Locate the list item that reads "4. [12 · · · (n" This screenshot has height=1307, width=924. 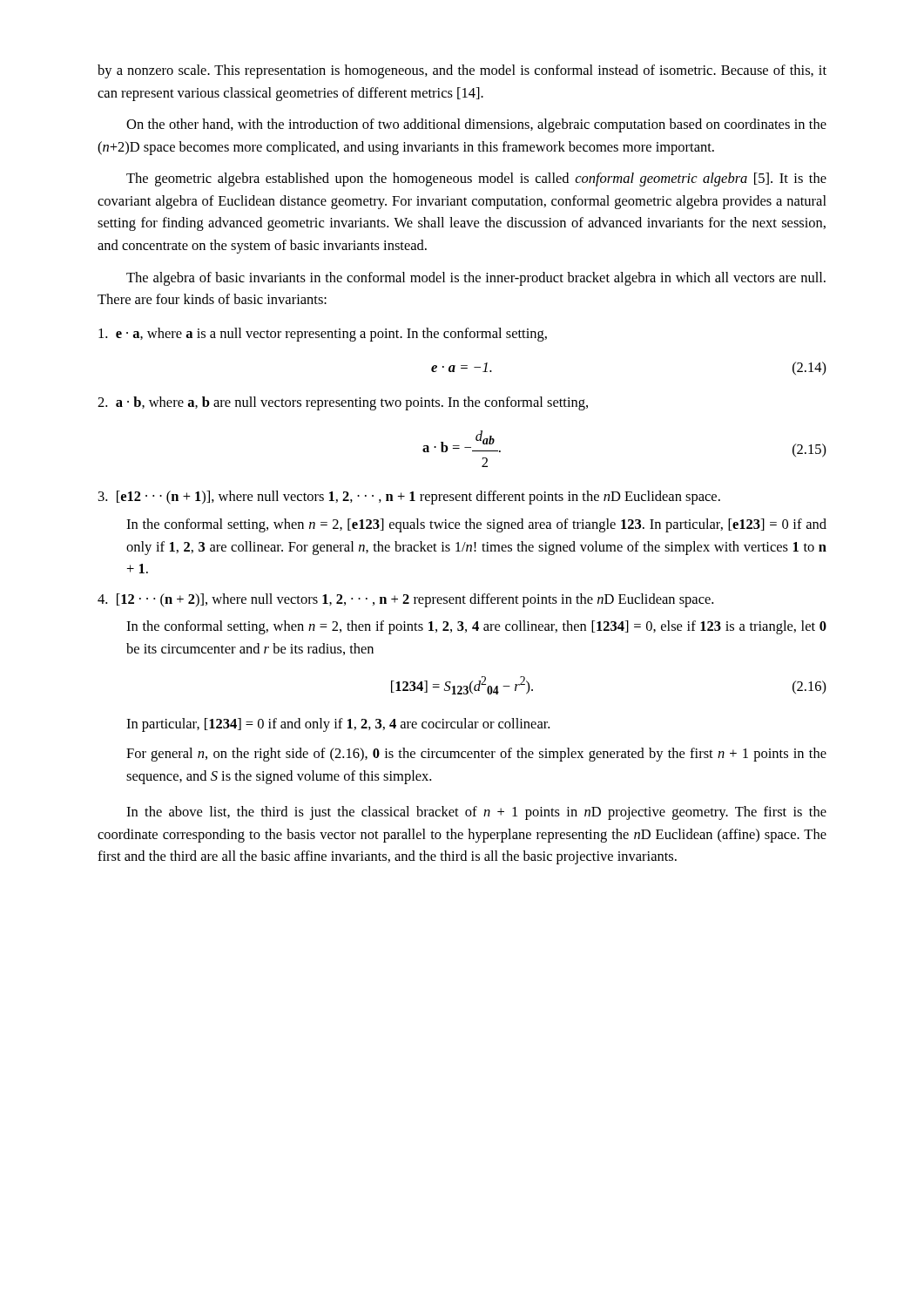[462, 599]
